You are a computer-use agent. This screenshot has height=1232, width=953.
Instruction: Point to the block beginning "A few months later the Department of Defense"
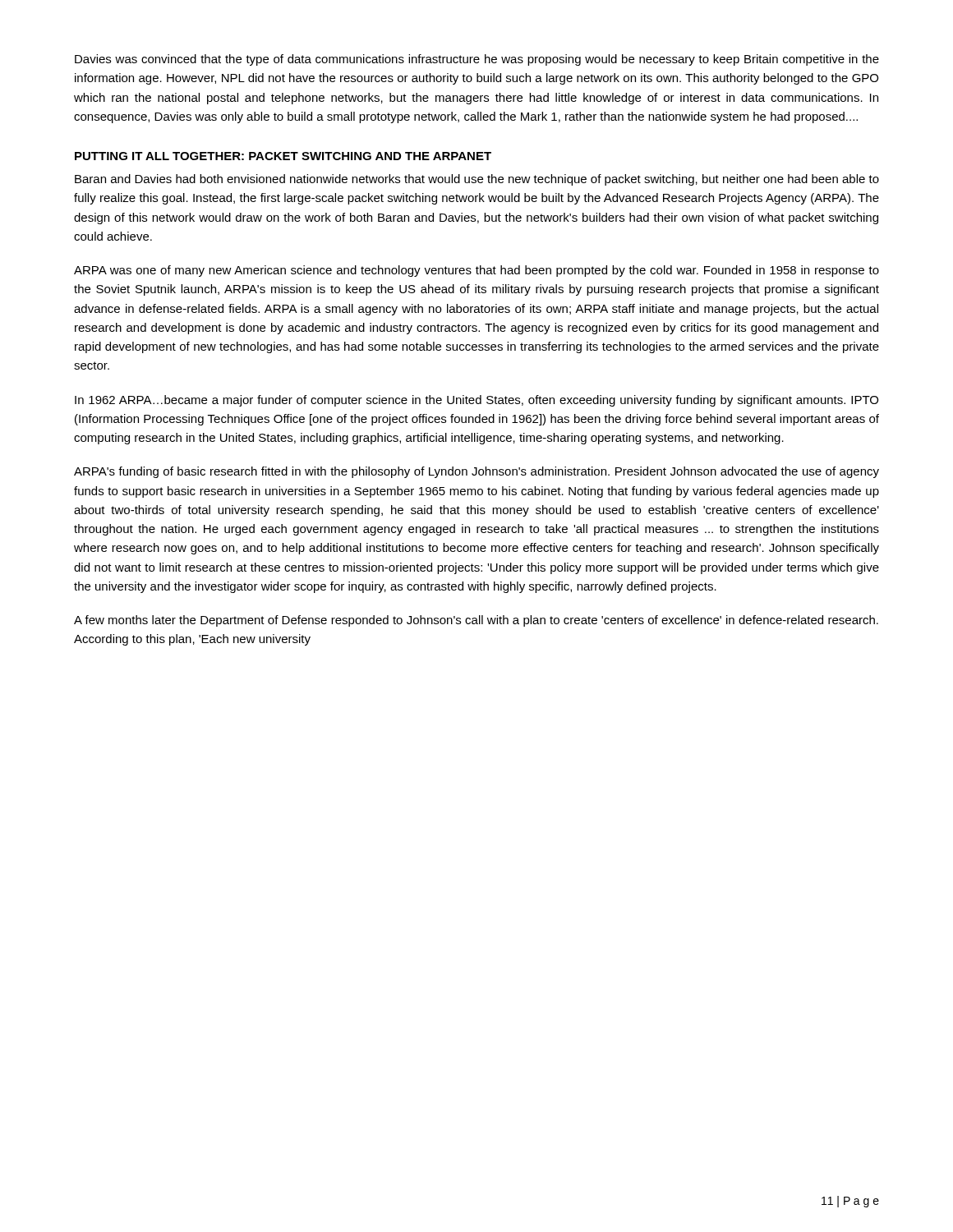point(476,629)
